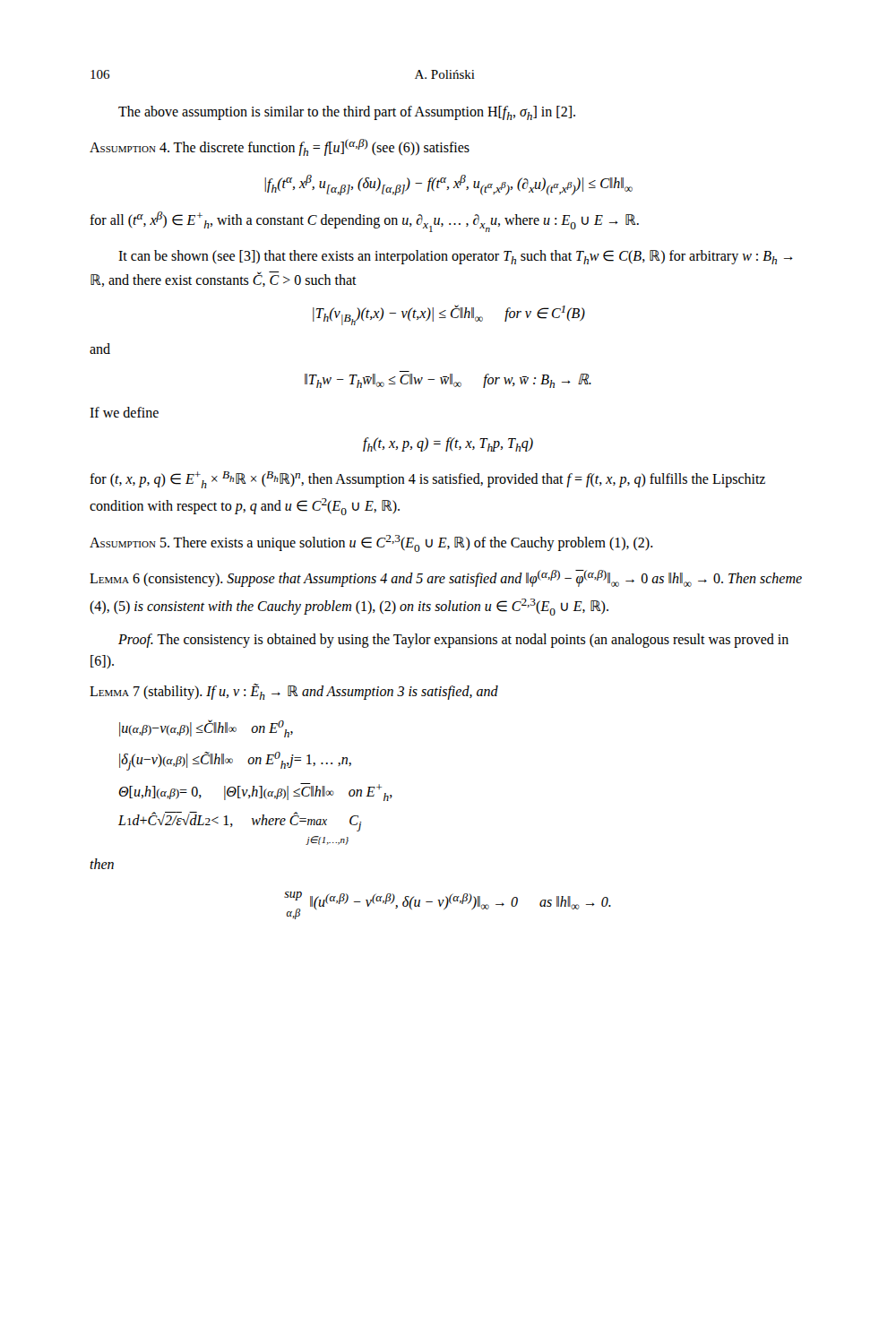Click the passage that begins "Lemma 7 (stability). If u,"
The width and height of the screenshot is (896, 1344).
tap(294, 692)
